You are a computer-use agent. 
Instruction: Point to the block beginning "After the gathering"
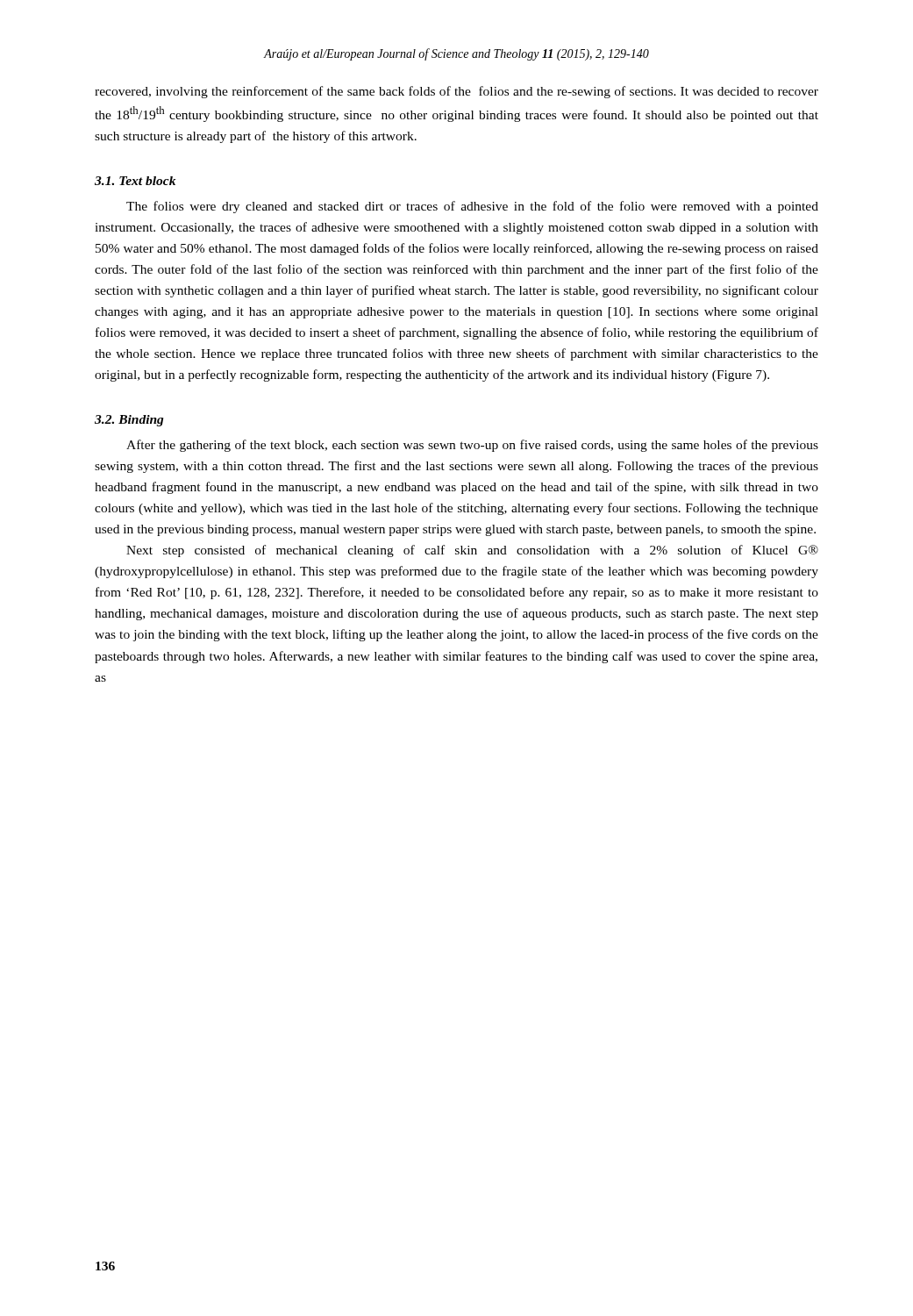[456, 561]
